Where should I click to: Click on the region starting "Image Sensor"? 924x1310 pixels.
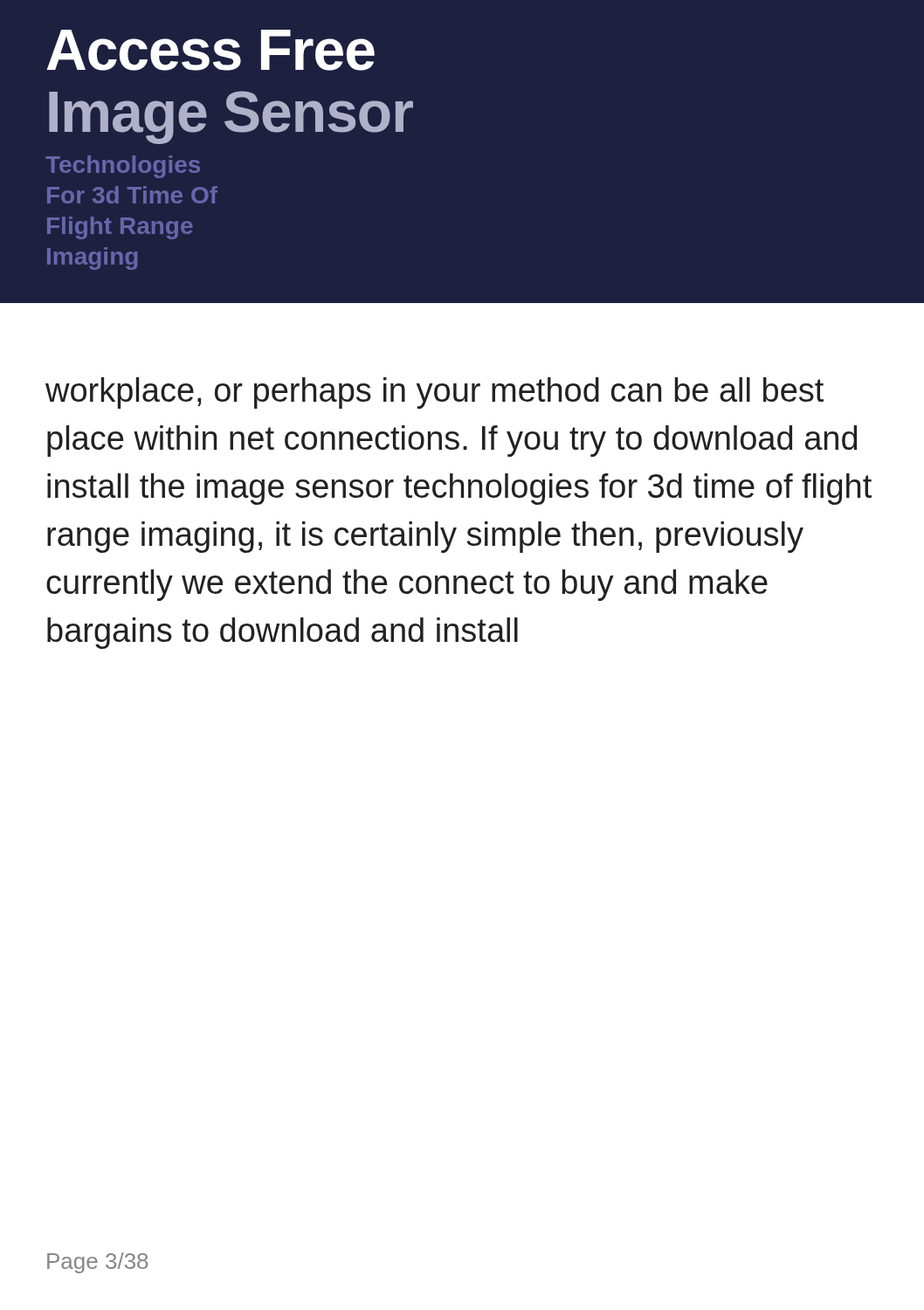(229, 113)
